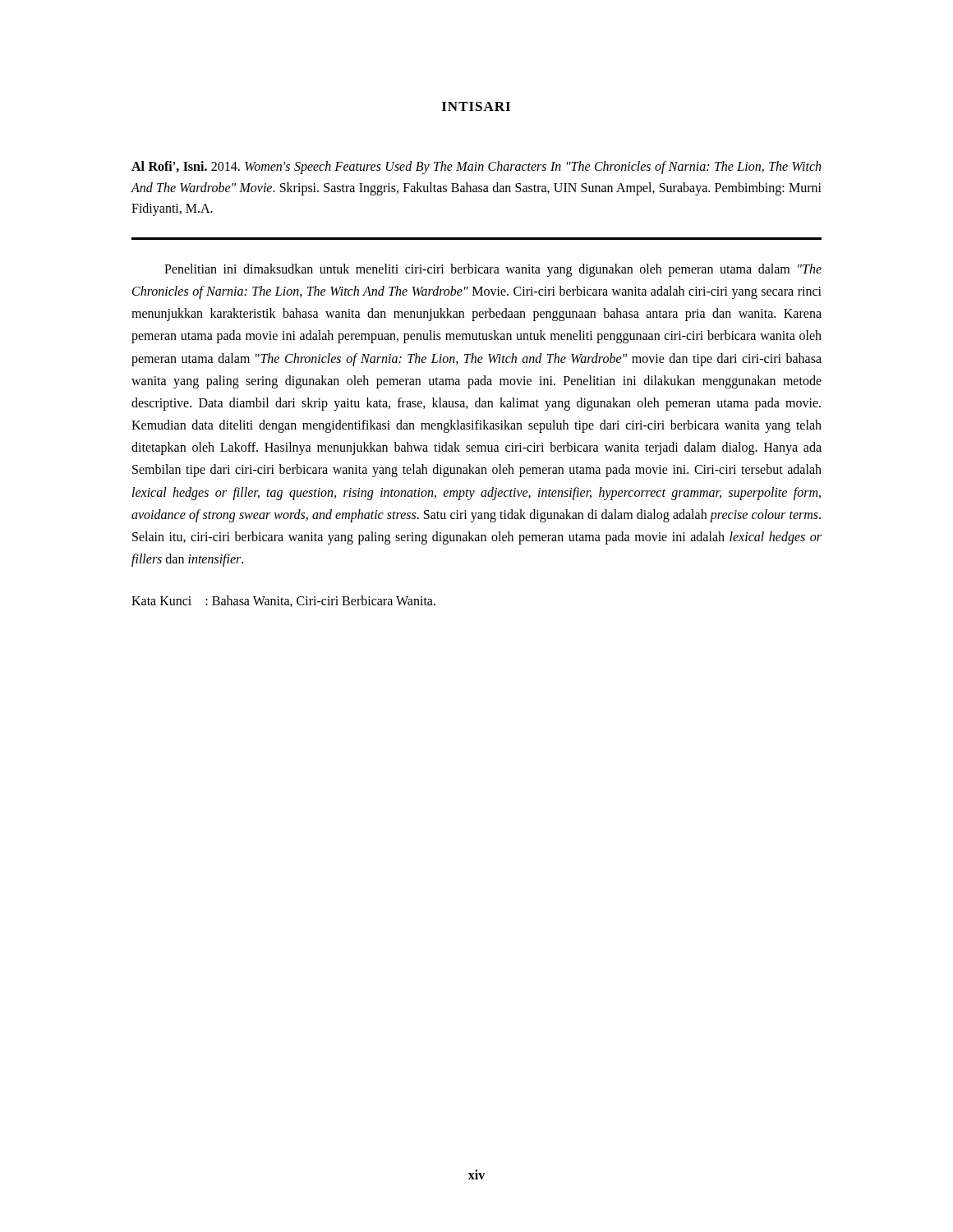Select the text block containing "Penelitian ini dimaksudkan untuk"

(476, 414)
